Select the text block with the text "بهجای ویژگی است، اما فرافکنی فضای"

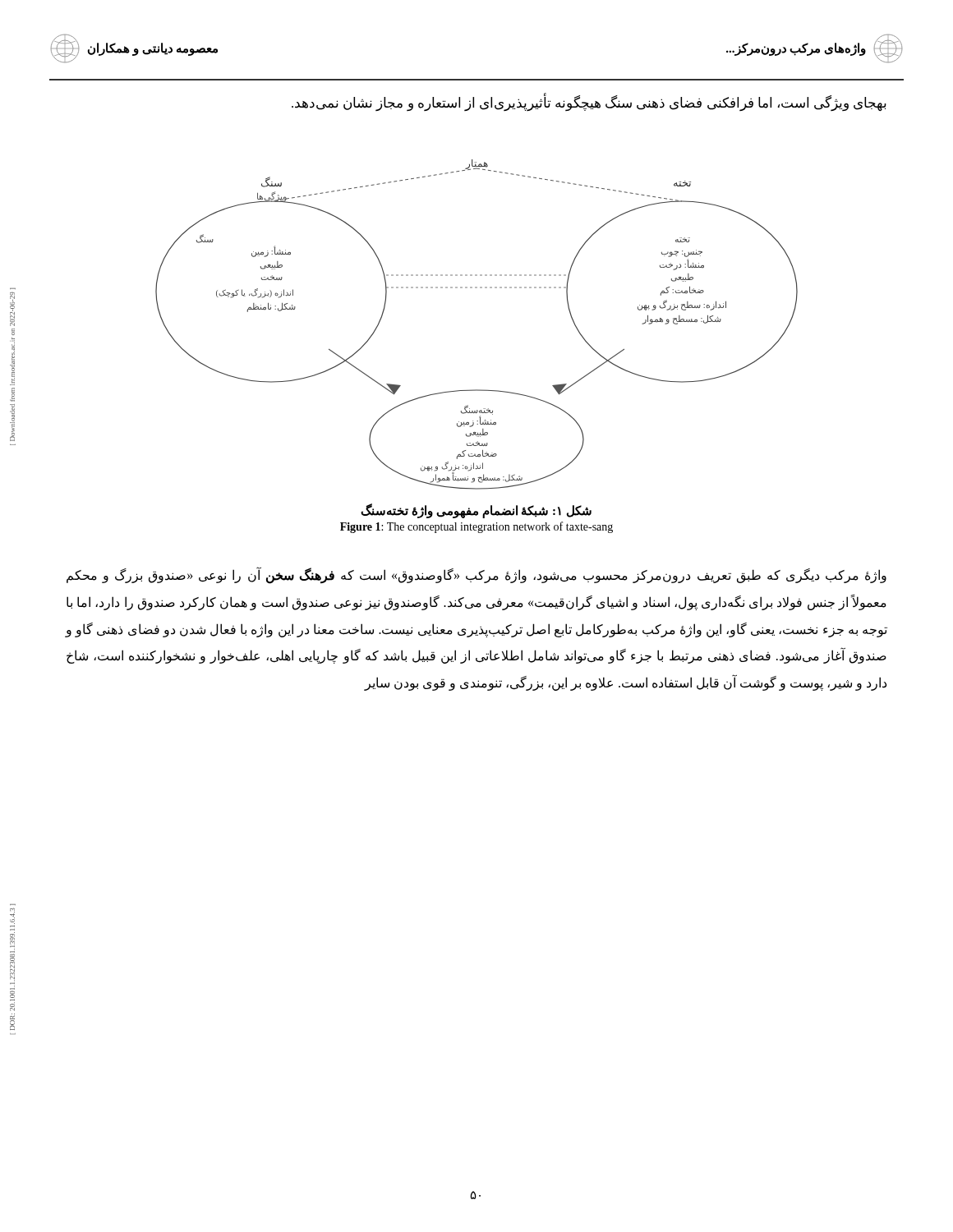[x=589, y=103]
